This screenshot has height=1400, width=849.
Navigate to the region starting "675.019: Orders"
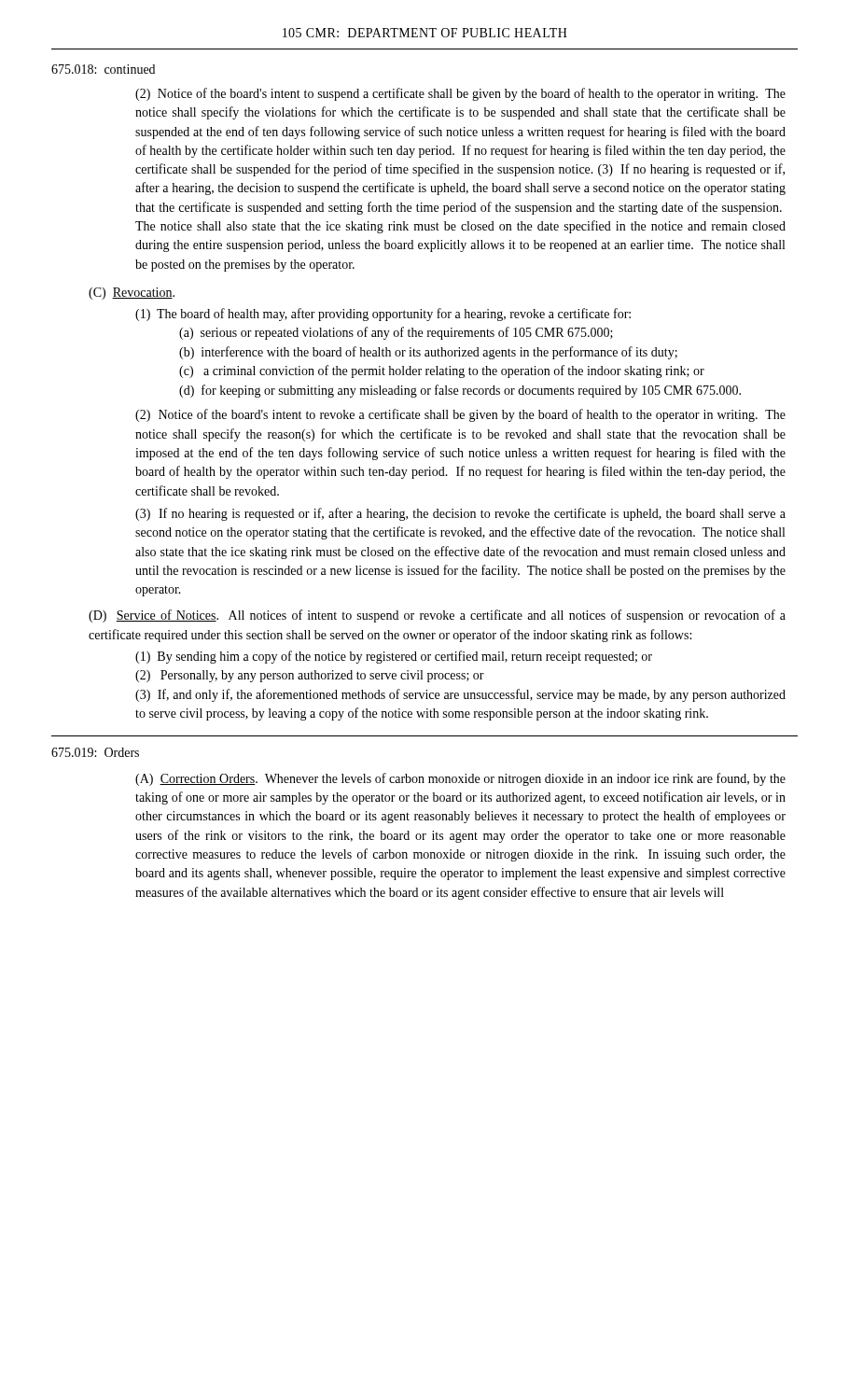point(95,753)
